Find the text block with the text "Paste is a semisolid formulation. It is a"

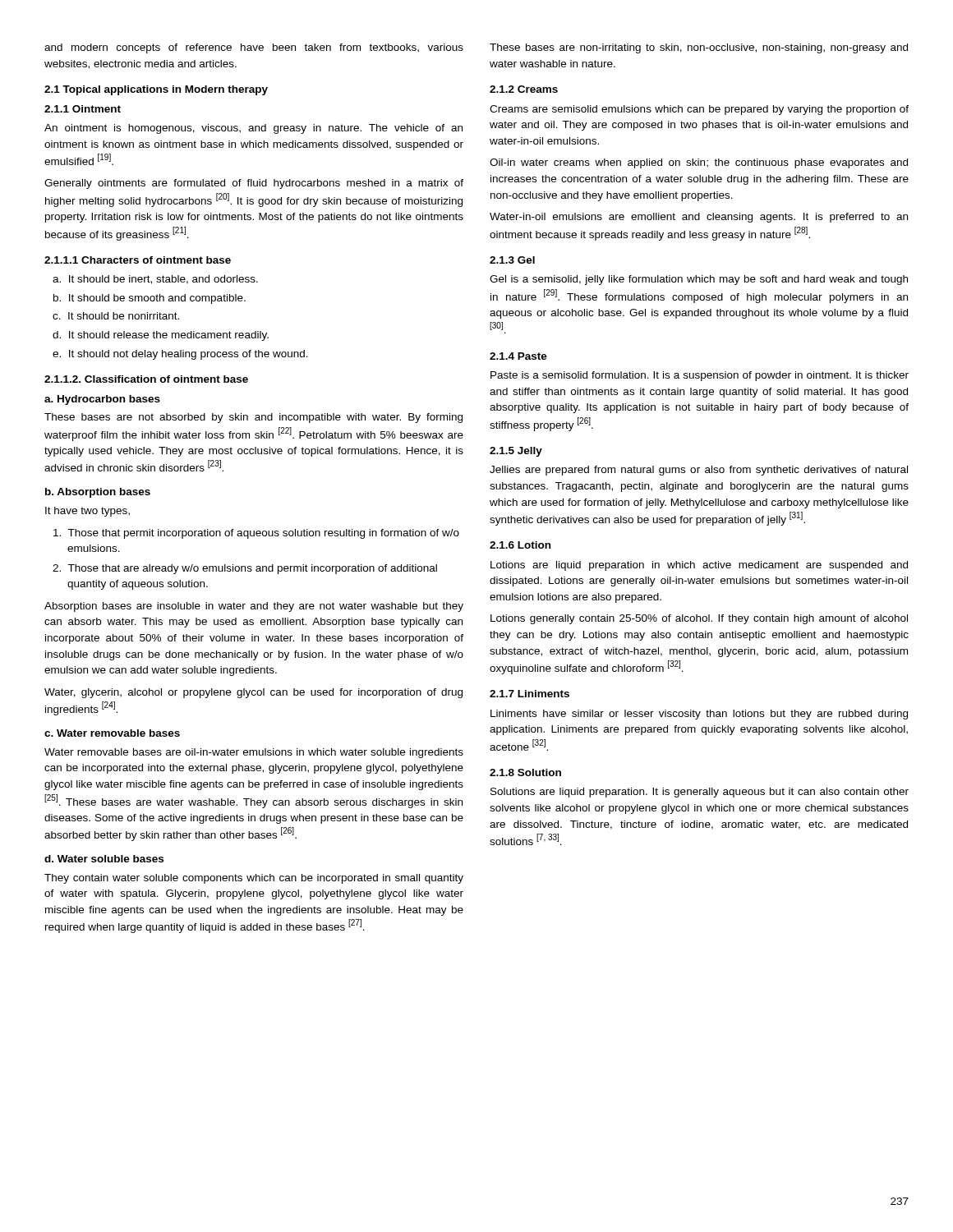coord(699,400)
